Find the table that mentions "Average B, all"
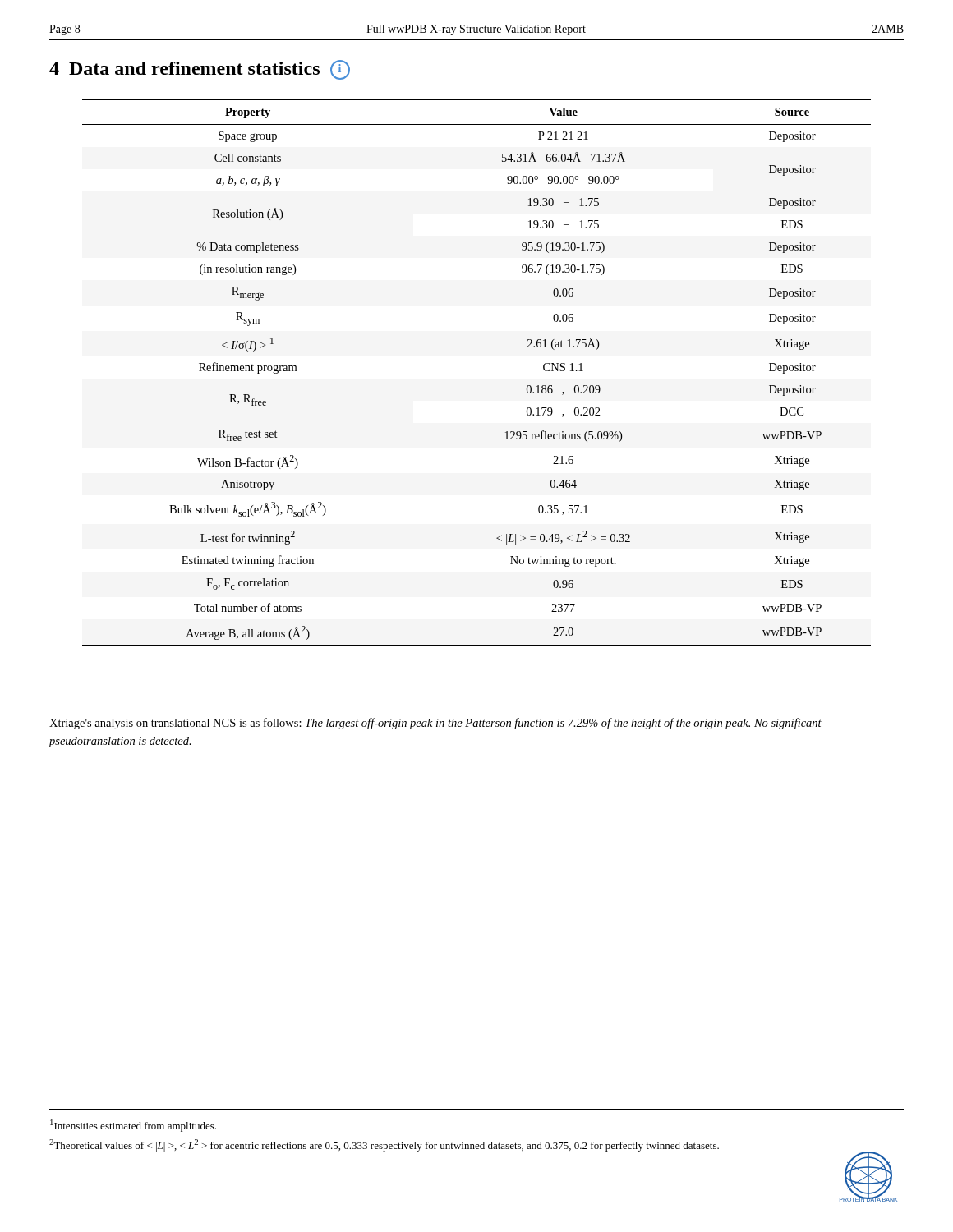The image size is (953, 1232). tap(476, 372)
